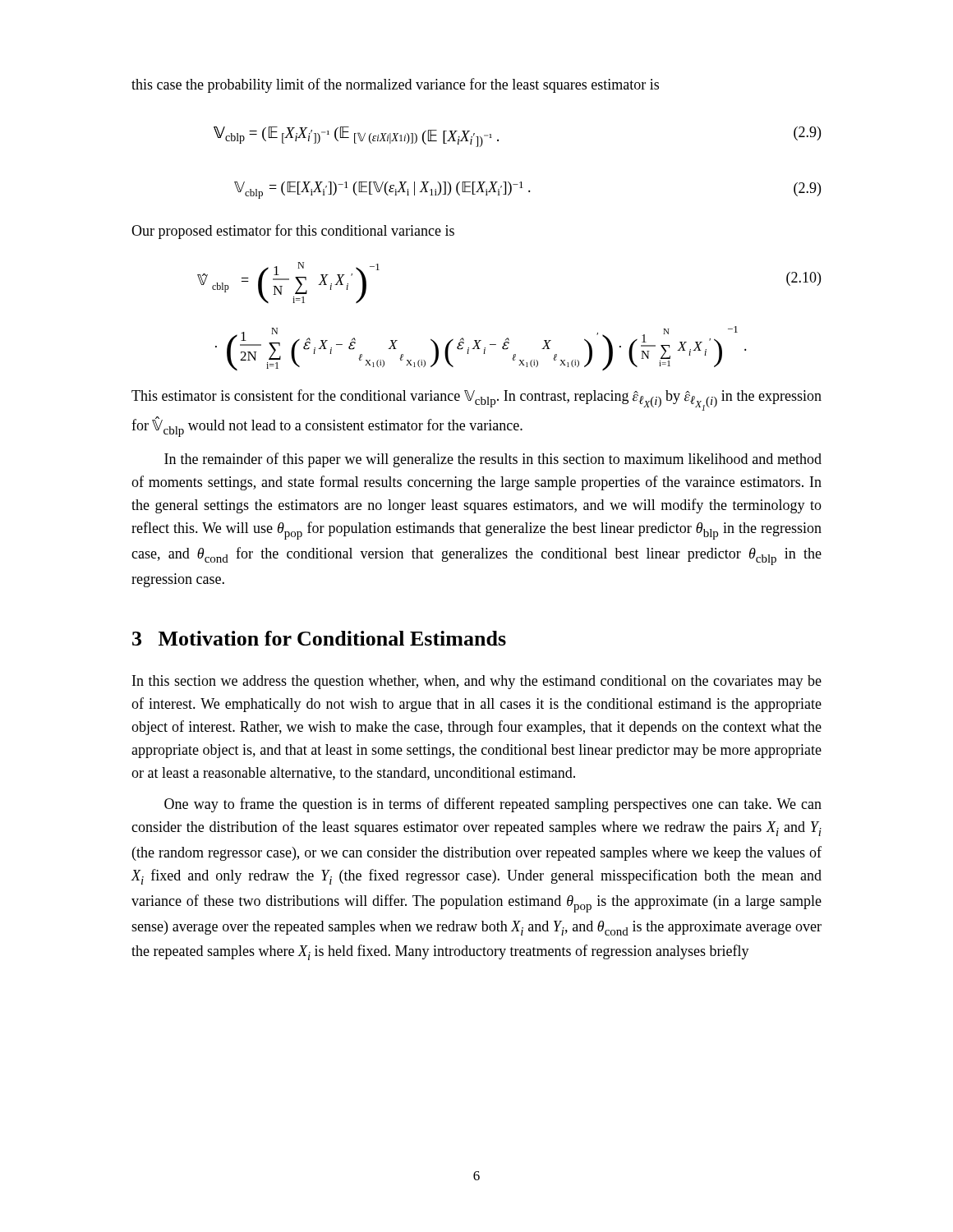The image size is (953, 1232).
Task: Locate the formula that opens with "𝕍 𝕍cblp ="
Action: click(354, 137)
